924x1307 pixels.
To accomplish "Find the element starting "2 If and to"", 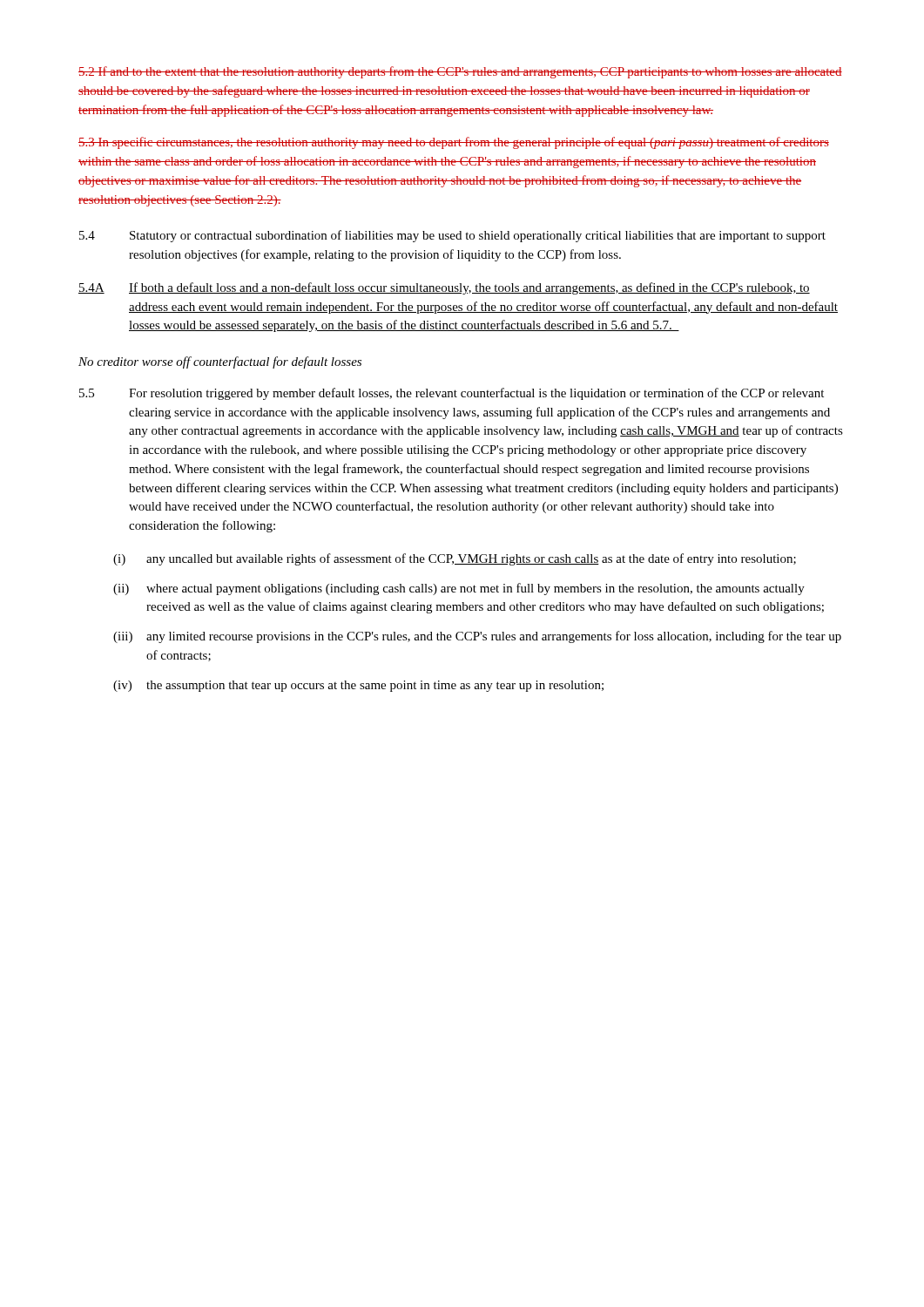I will [460, 90].
